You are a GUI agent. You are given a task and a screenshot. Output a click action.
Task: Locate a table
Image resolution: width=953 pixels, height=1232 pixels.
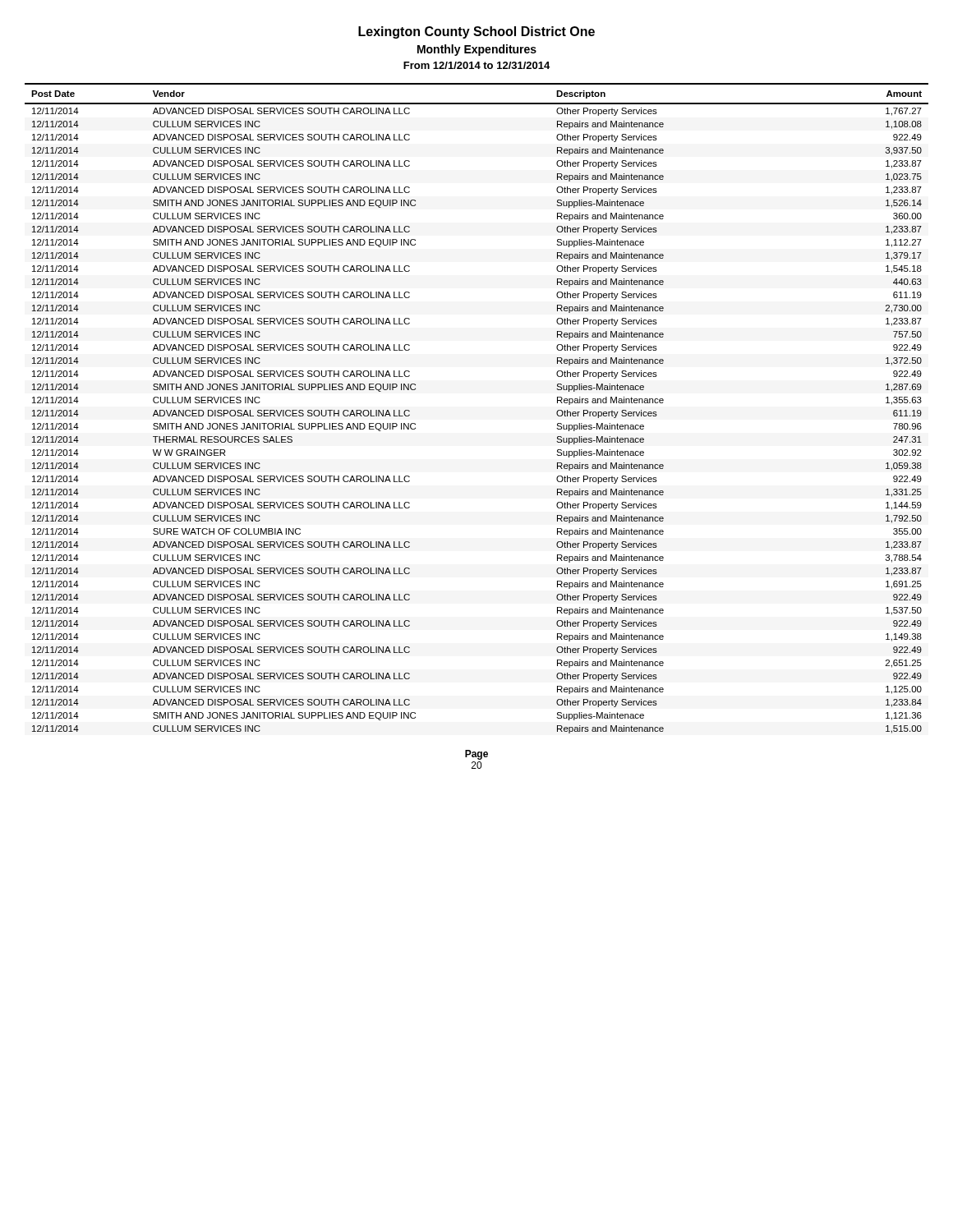(476, 409)
